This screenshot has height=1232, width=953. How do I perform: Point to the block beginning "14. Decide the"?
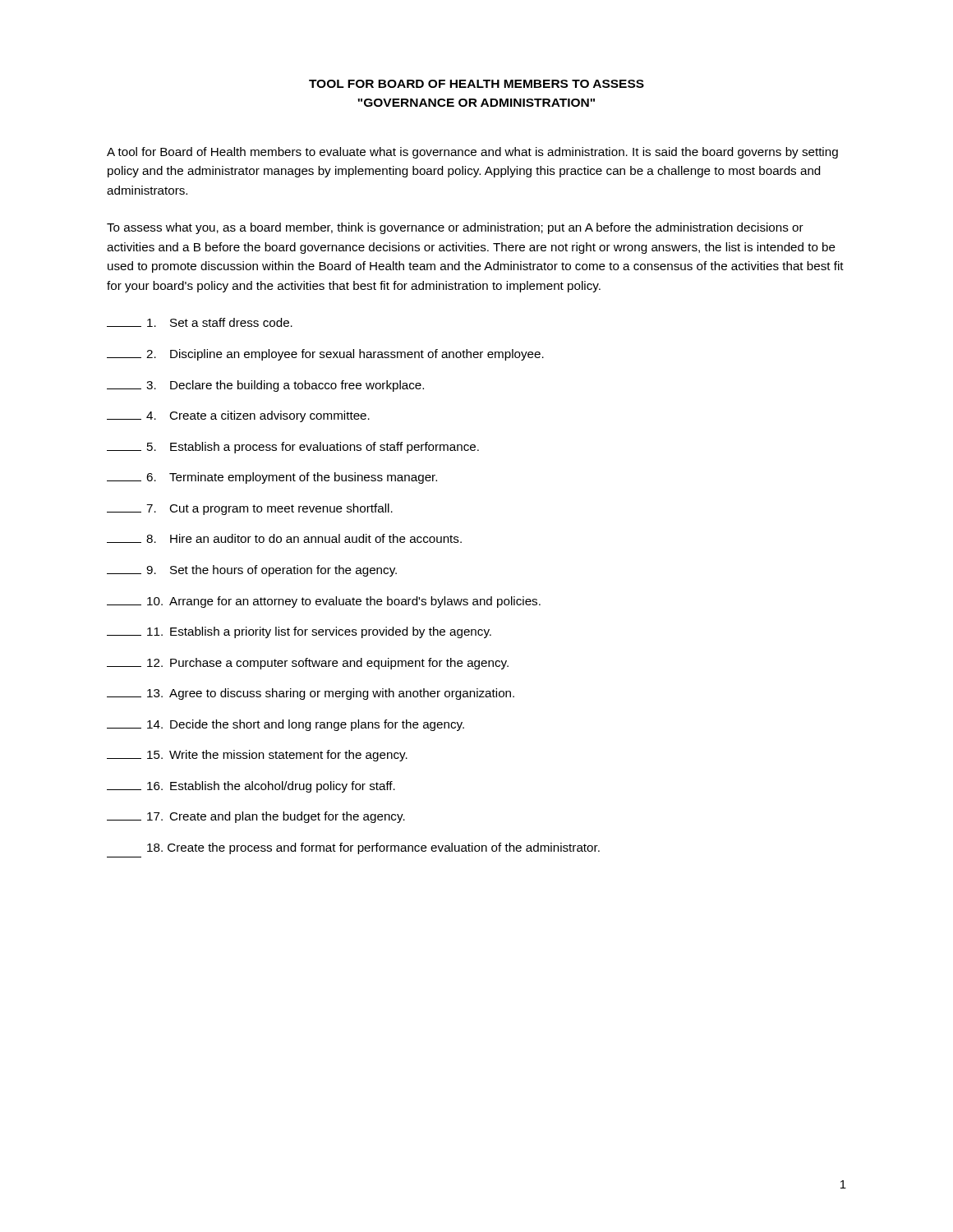[285, 725]
